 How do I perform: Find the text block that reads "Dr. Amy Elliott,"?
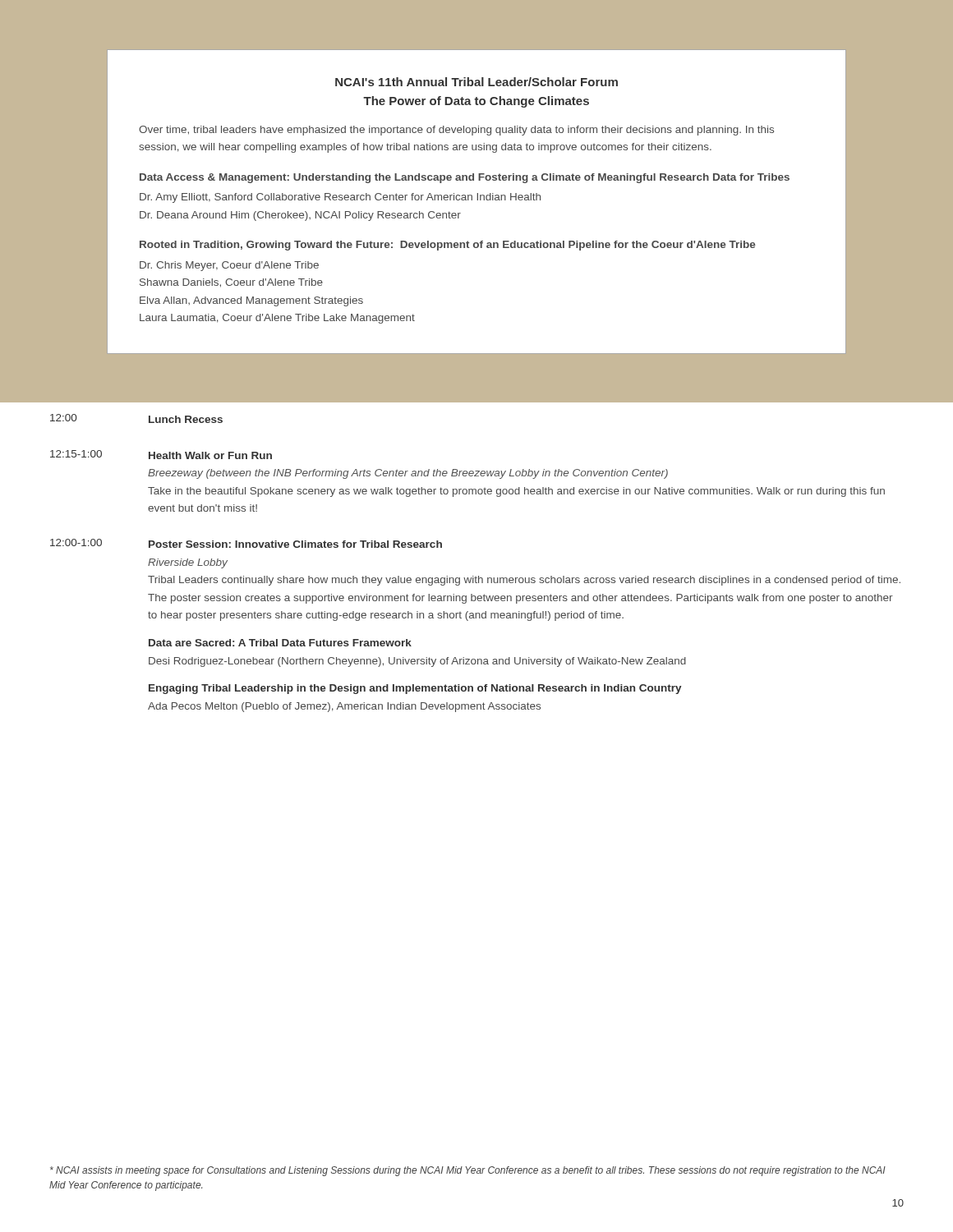340,206
